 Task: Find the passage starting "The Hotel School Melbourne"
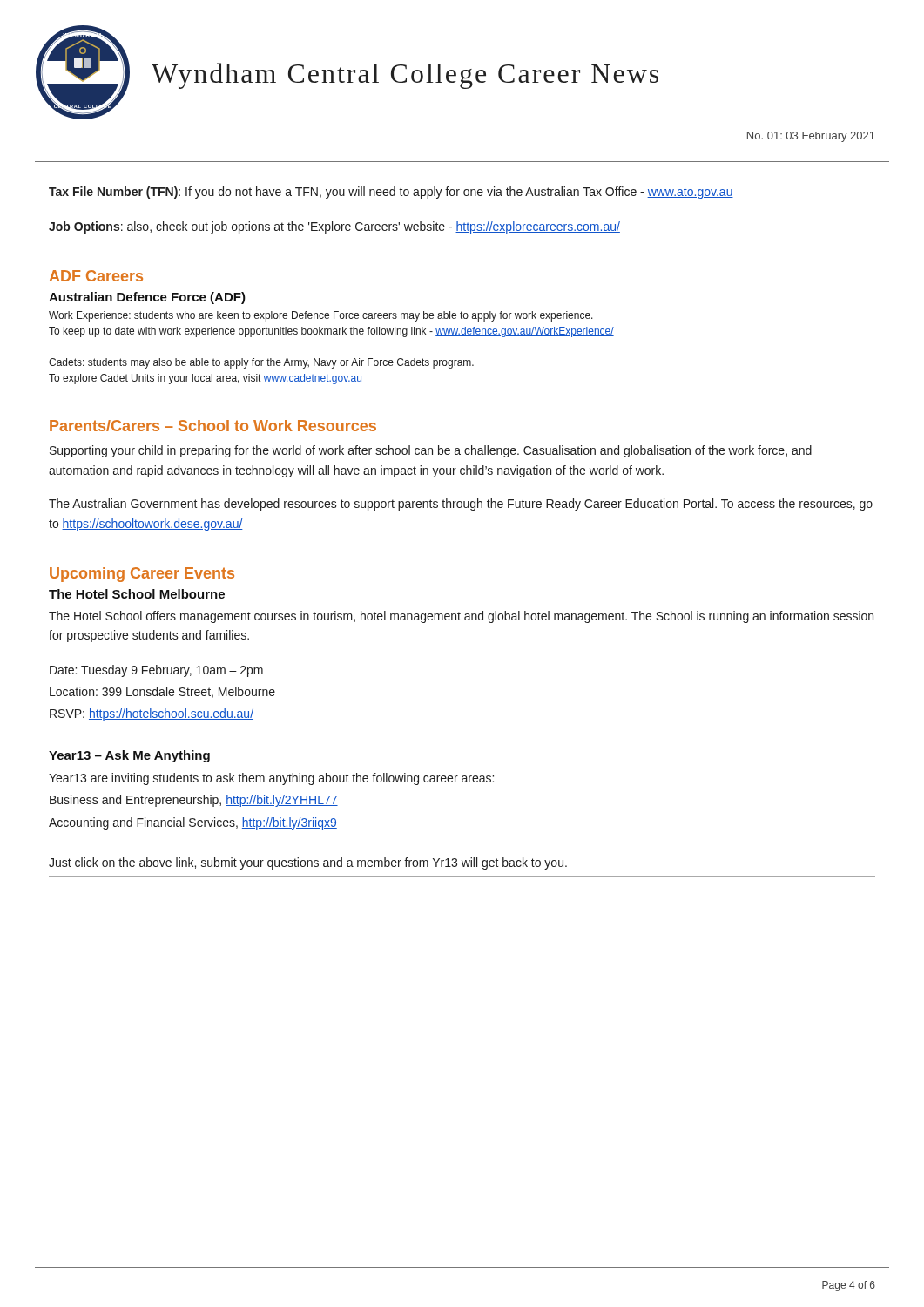click(137, 594)
